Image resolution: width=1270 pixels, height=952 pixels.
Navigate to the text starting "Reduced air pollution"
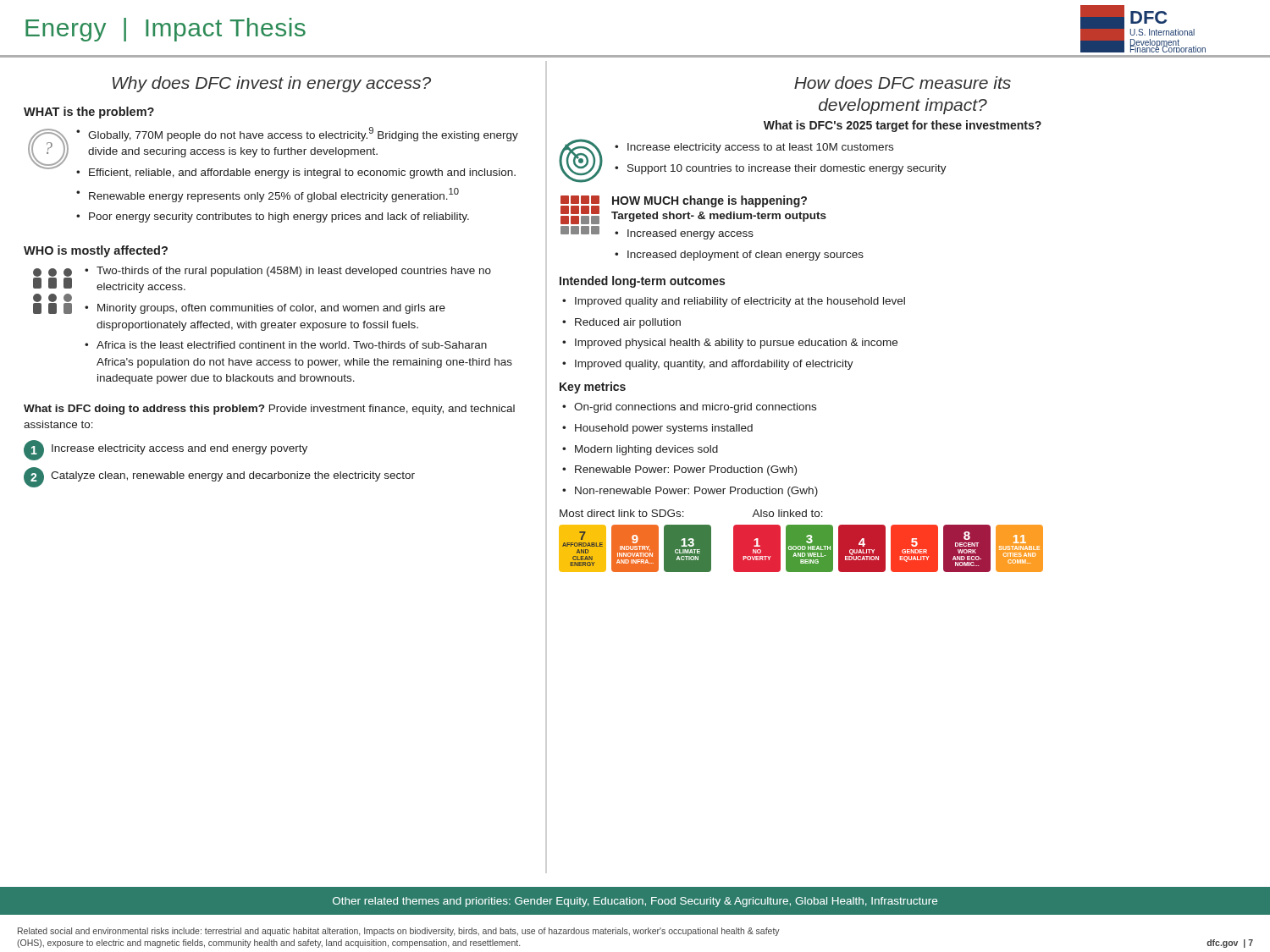pyautogui.click(x=628, y=322)
